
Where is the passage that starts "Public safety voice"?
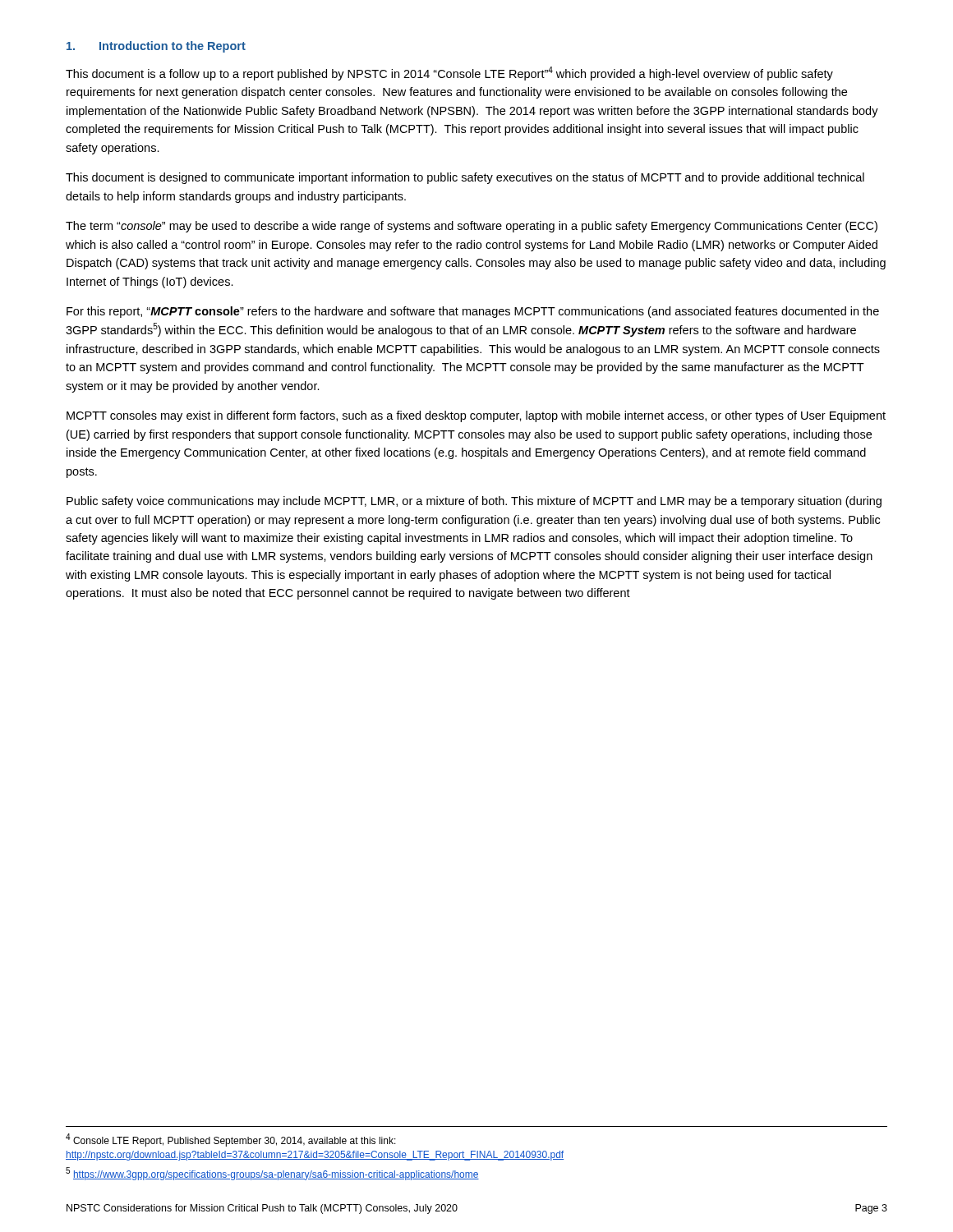pos(476,547)
